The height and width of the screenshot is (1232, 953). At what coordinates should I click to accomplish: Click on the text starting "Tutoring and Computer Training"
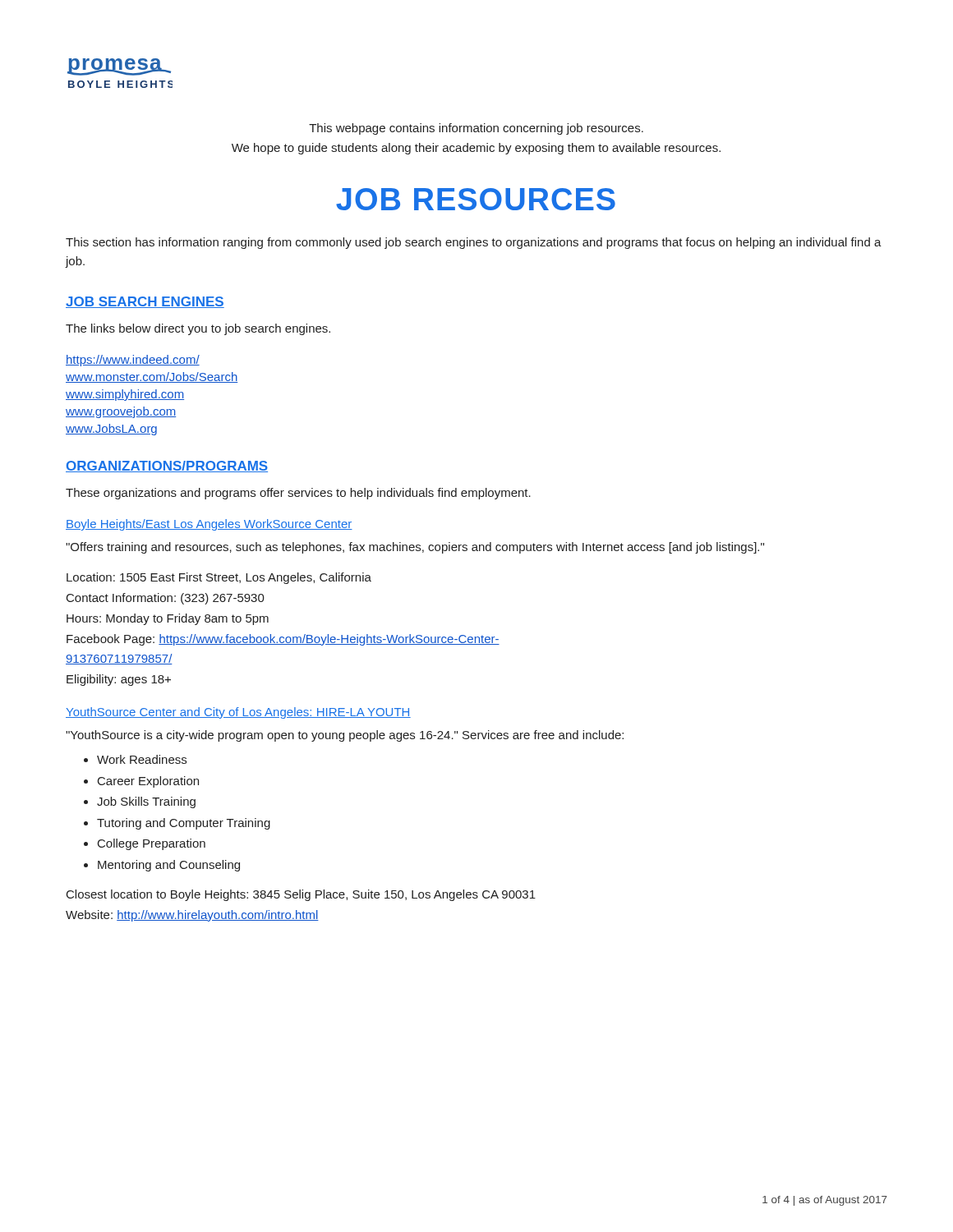tap(184, 822)
